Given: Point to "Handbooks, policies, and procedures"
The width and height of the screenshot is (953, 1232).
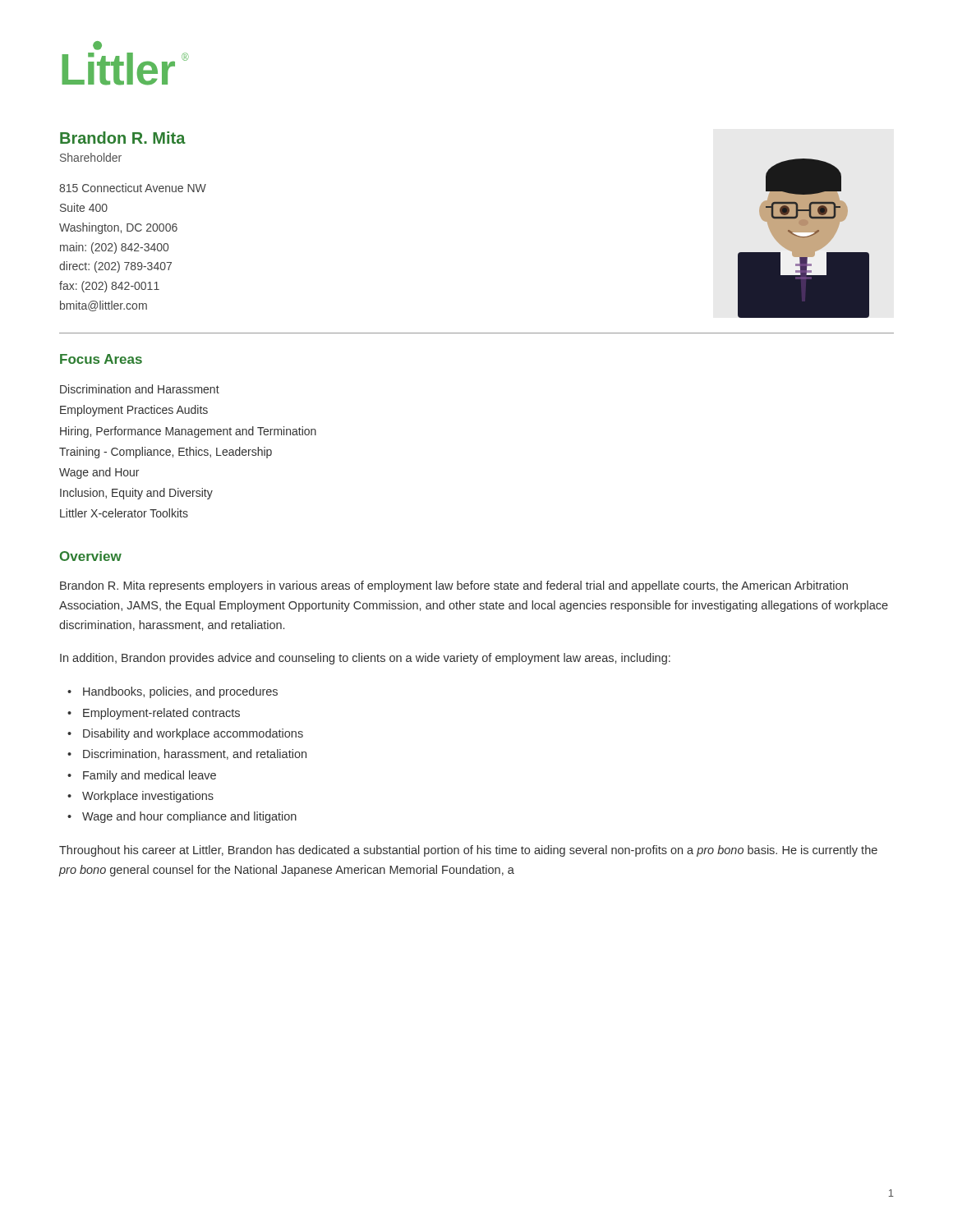Looking at the screenshot, I should coord(180,692).
